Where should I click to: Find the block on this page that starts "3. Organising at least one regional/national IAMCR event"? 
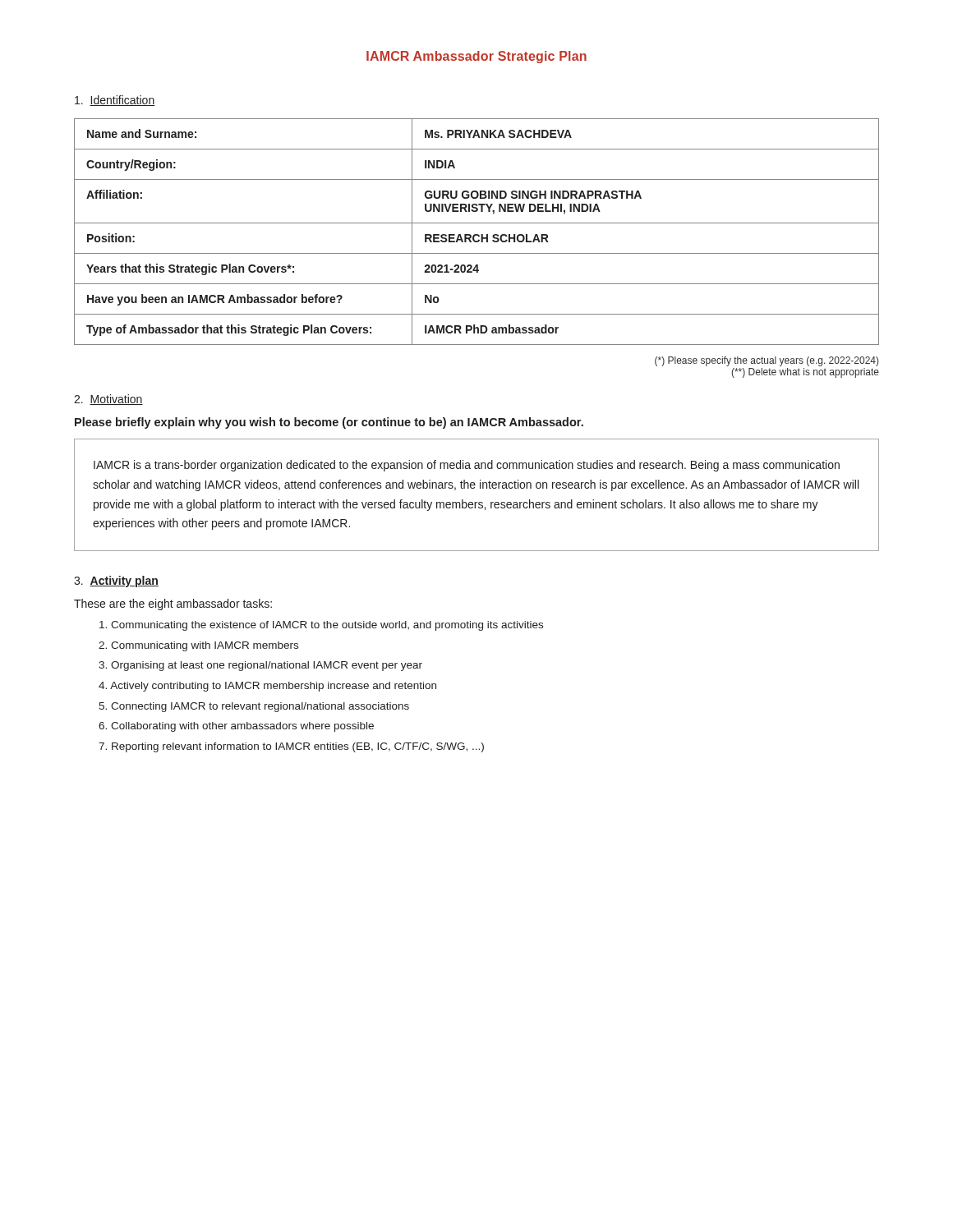point(260,665)
